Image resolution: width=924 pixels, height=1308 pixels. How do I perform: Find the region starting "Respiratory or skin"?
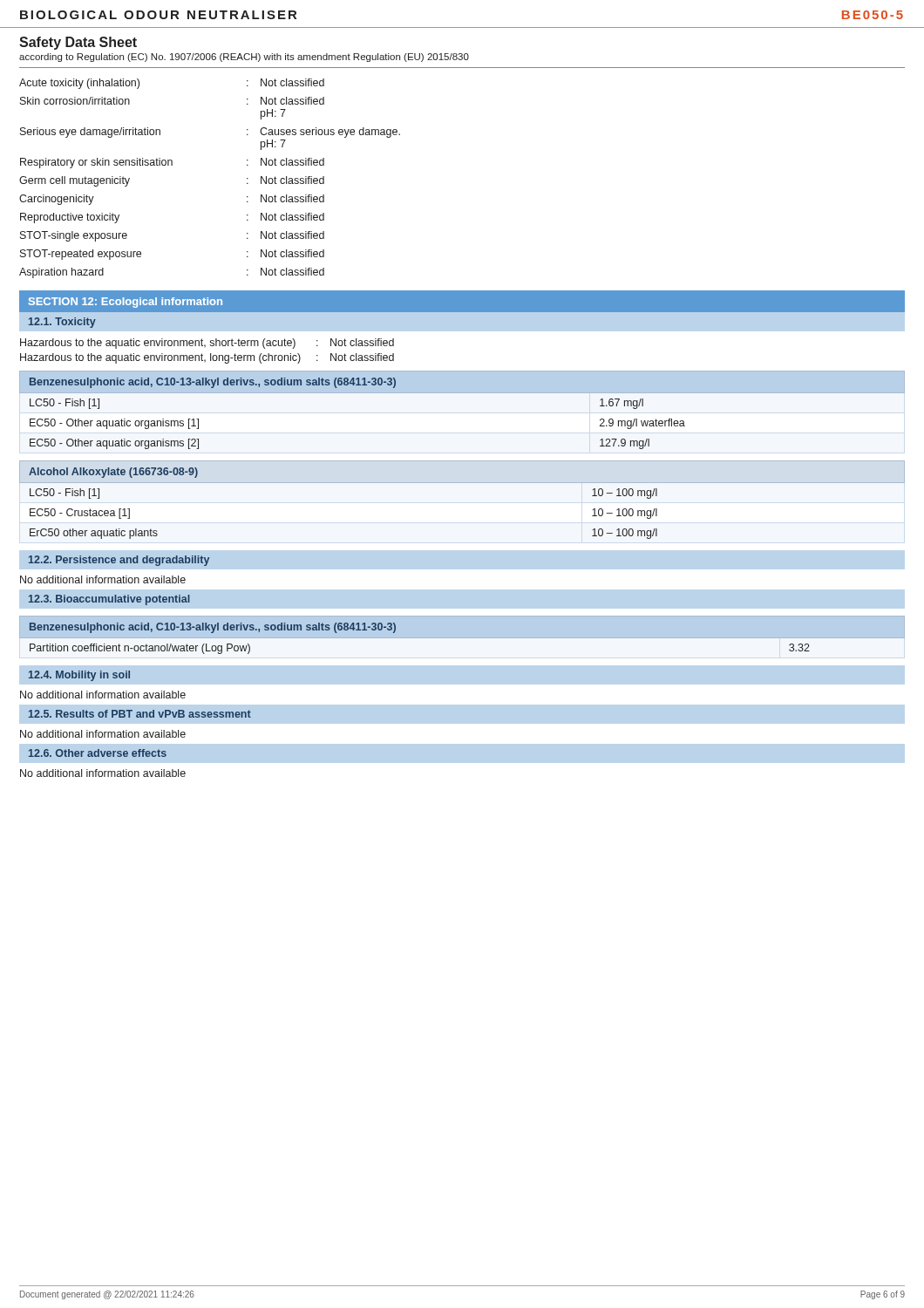[x=172, y=162]
